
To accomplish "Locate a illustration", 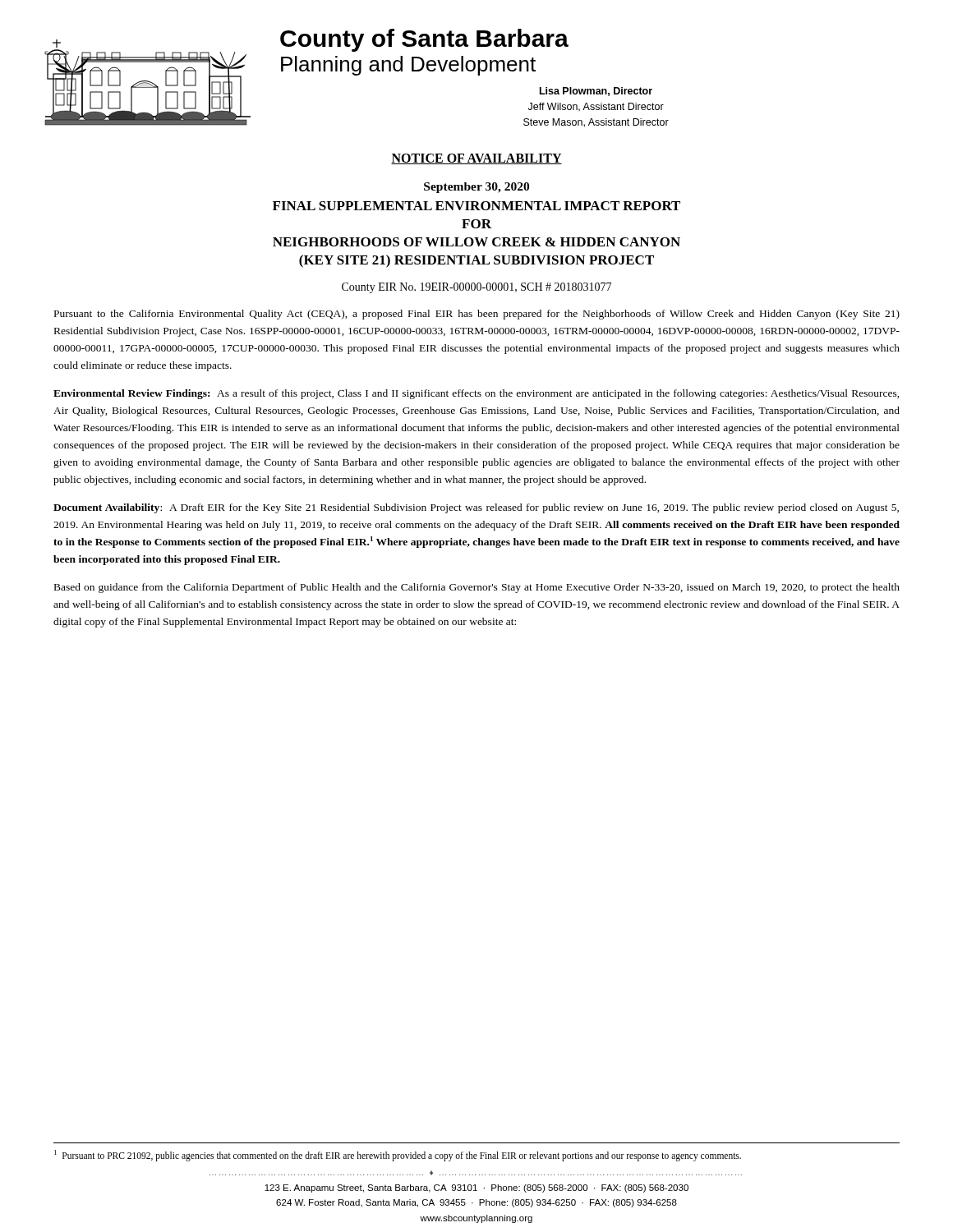I will point(148,78).
